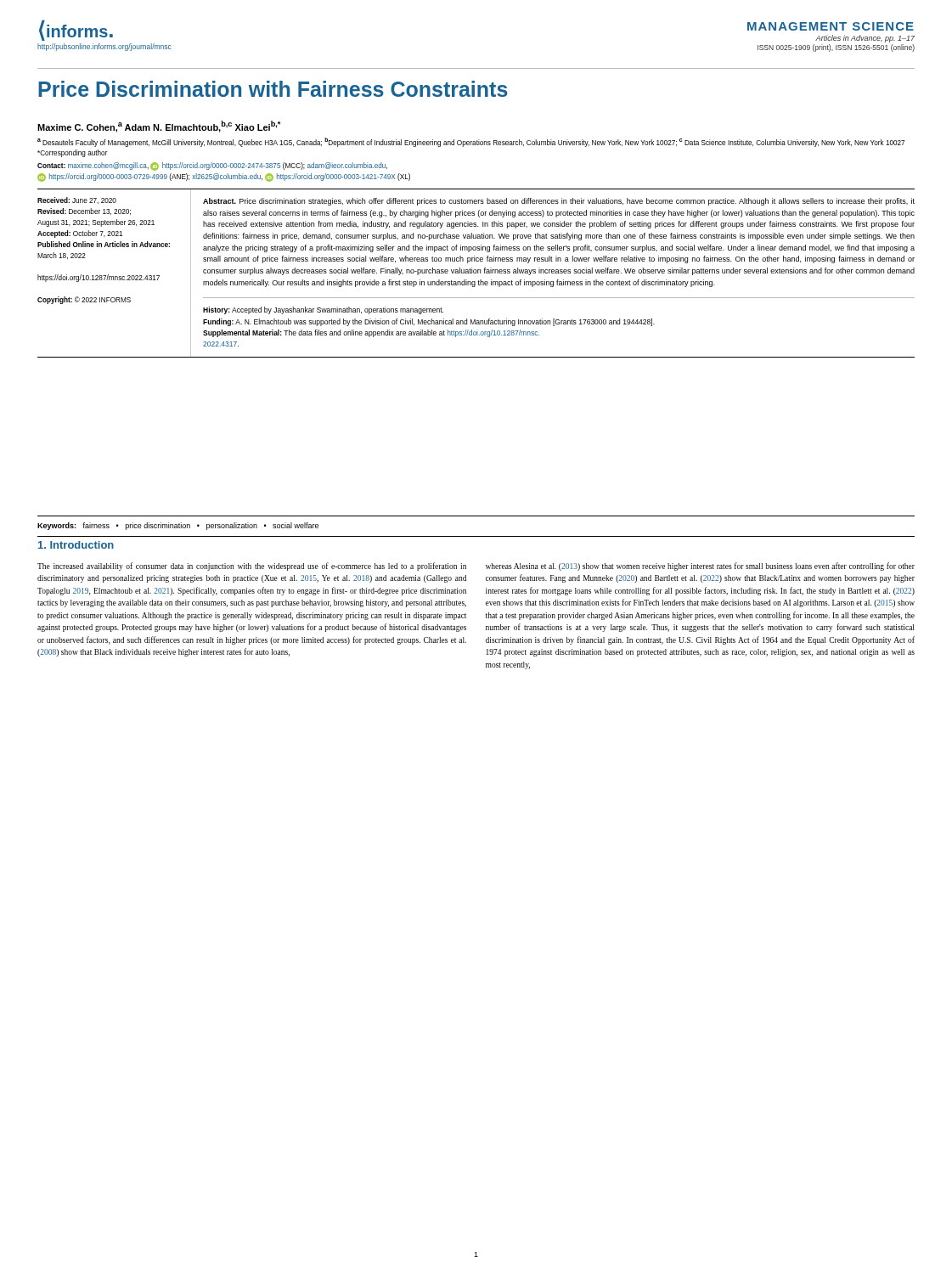The image size is (952, 1274).
Task: Point to the block beginning "Received: June 27, 2020 Revised: December 13,"
Action: point(104,250)
